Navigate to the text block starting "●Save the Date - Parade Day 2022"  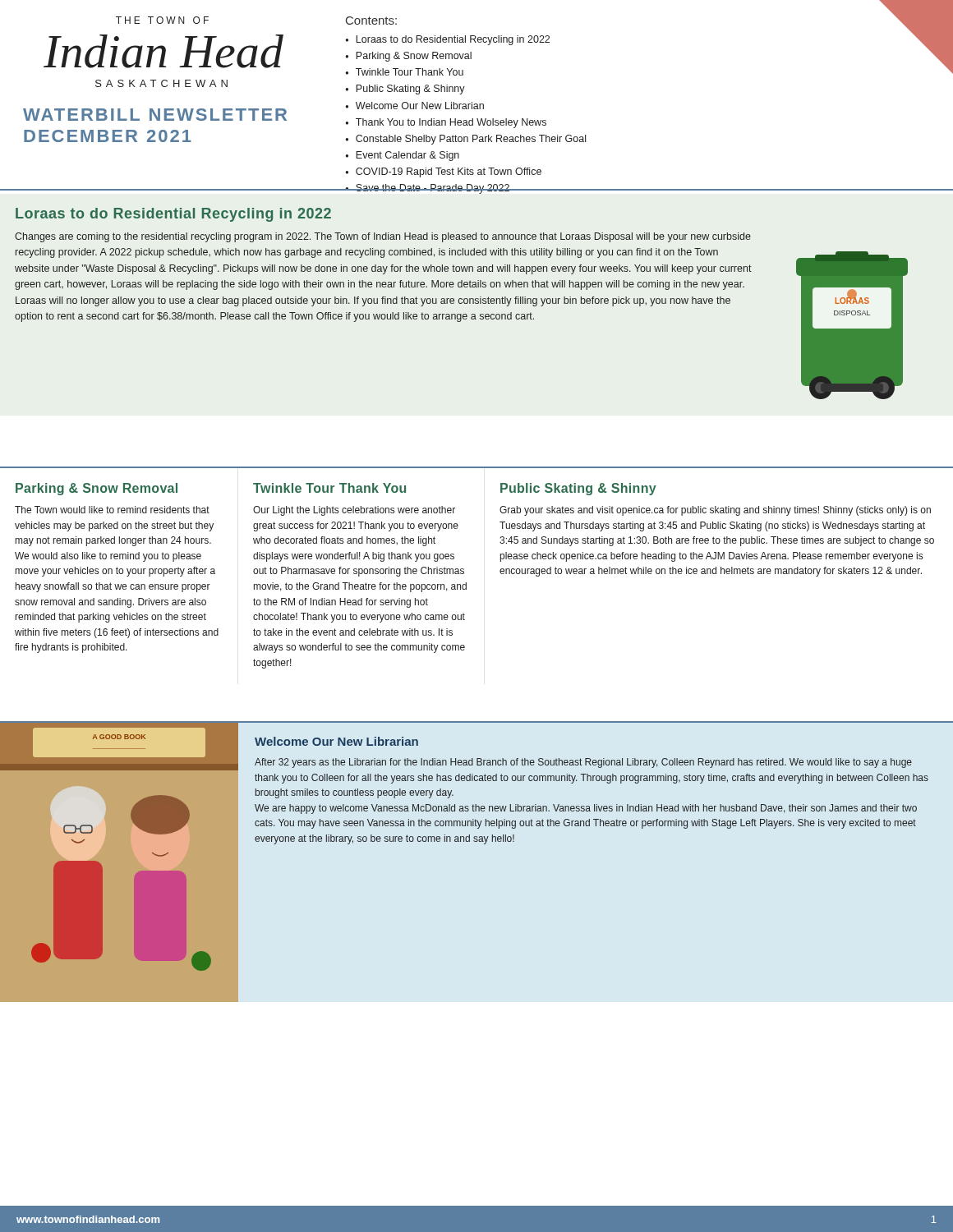click(x=427, y=188)
